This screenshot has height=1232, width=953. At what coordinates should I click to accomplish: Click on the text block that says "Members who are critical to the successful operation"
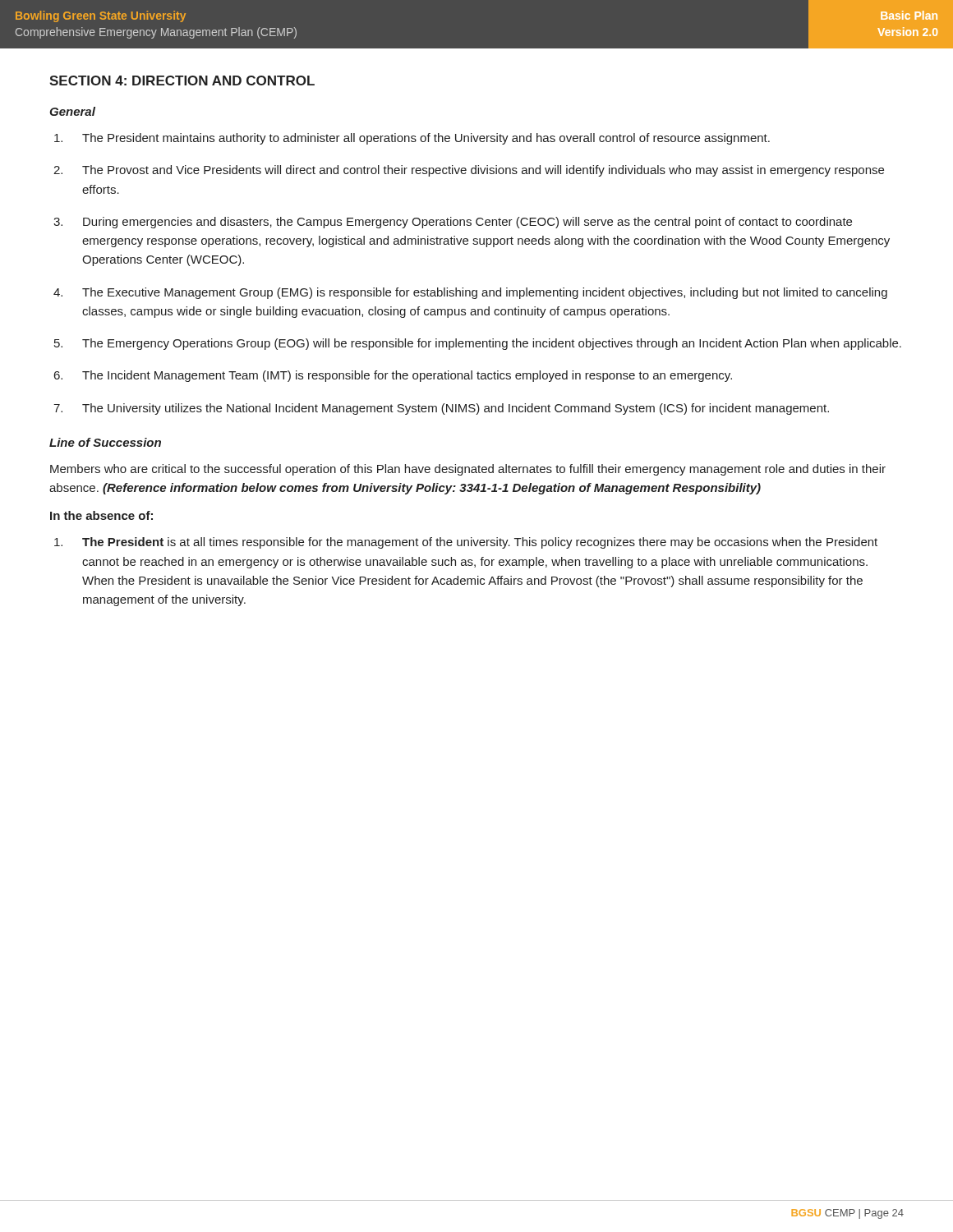coord(467,478)
